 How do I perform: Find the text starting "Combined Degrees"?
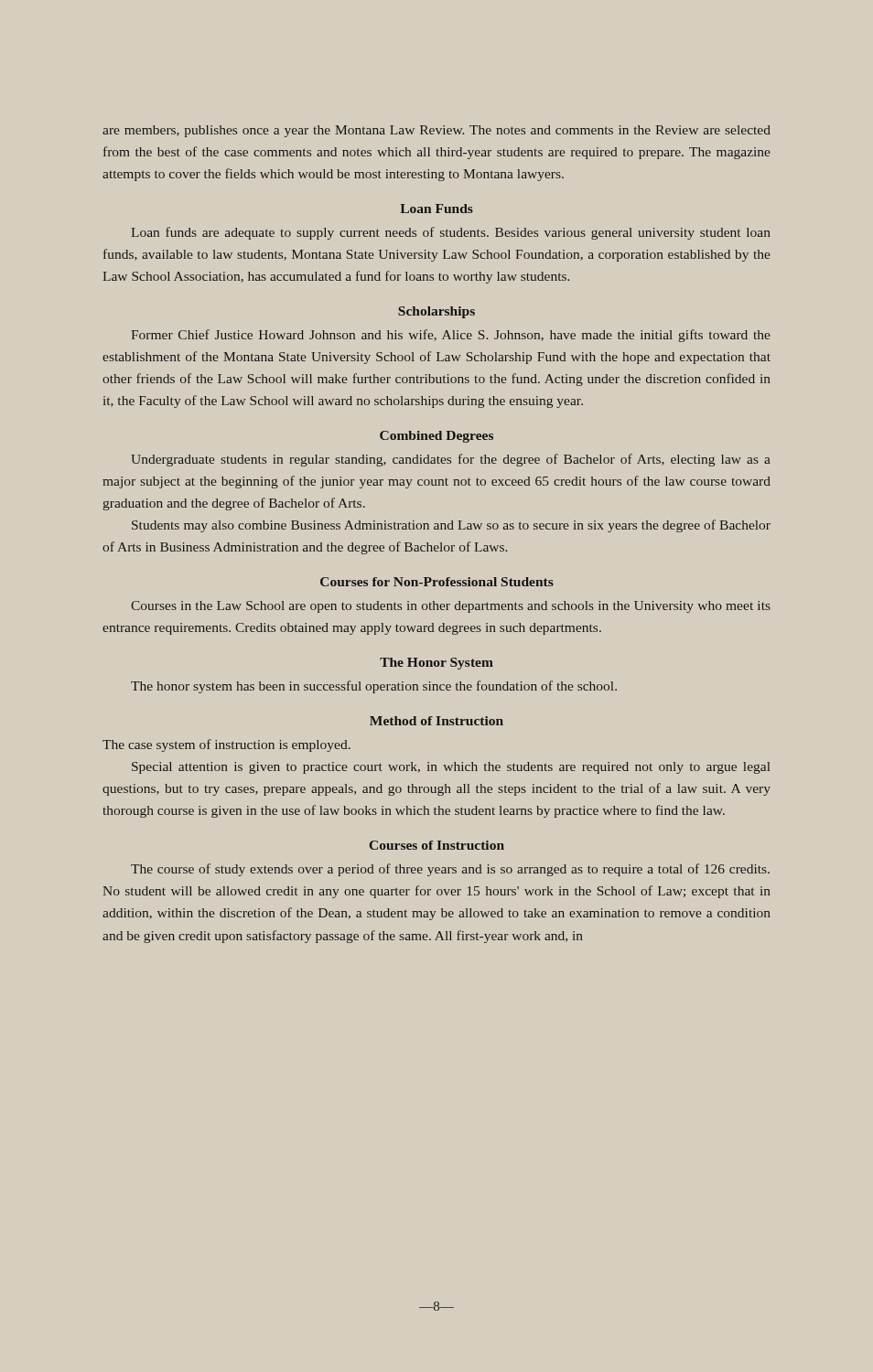click(x=436, y=435)
